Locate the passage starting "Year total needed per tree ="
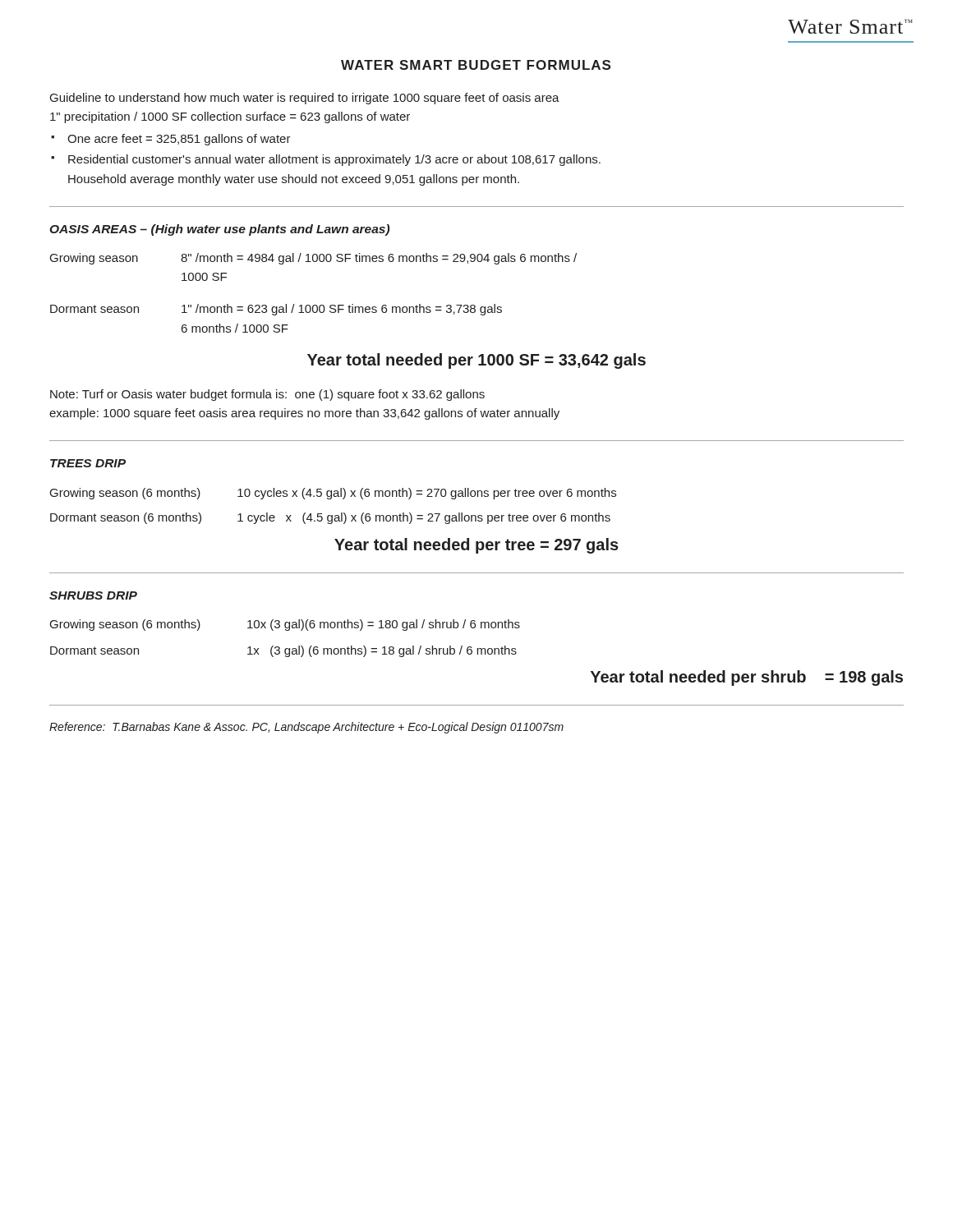This screenshot has height=1232, width=953. 476,545
